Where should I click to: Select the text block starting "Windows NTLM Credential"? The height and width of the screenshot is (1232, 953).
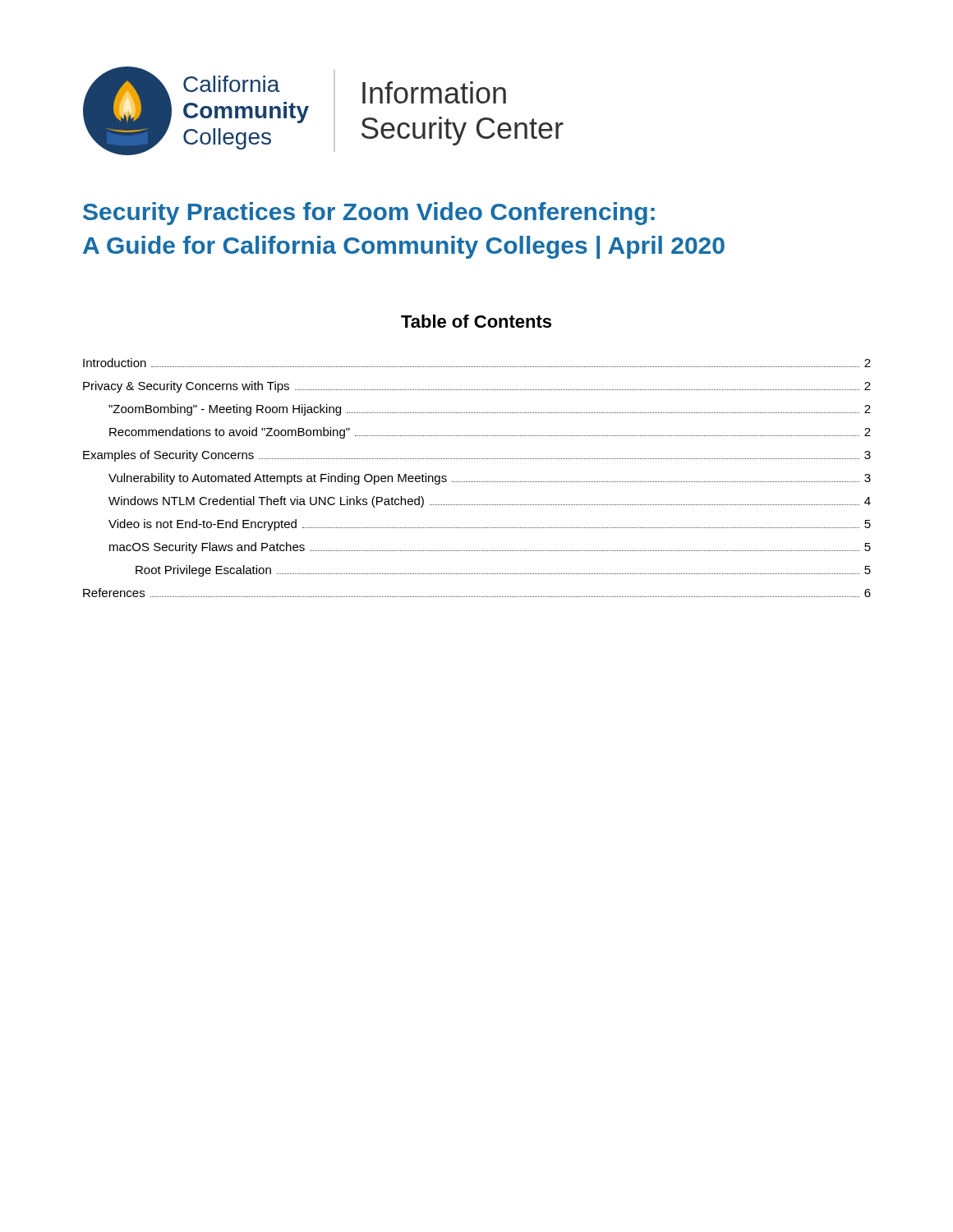490,501
